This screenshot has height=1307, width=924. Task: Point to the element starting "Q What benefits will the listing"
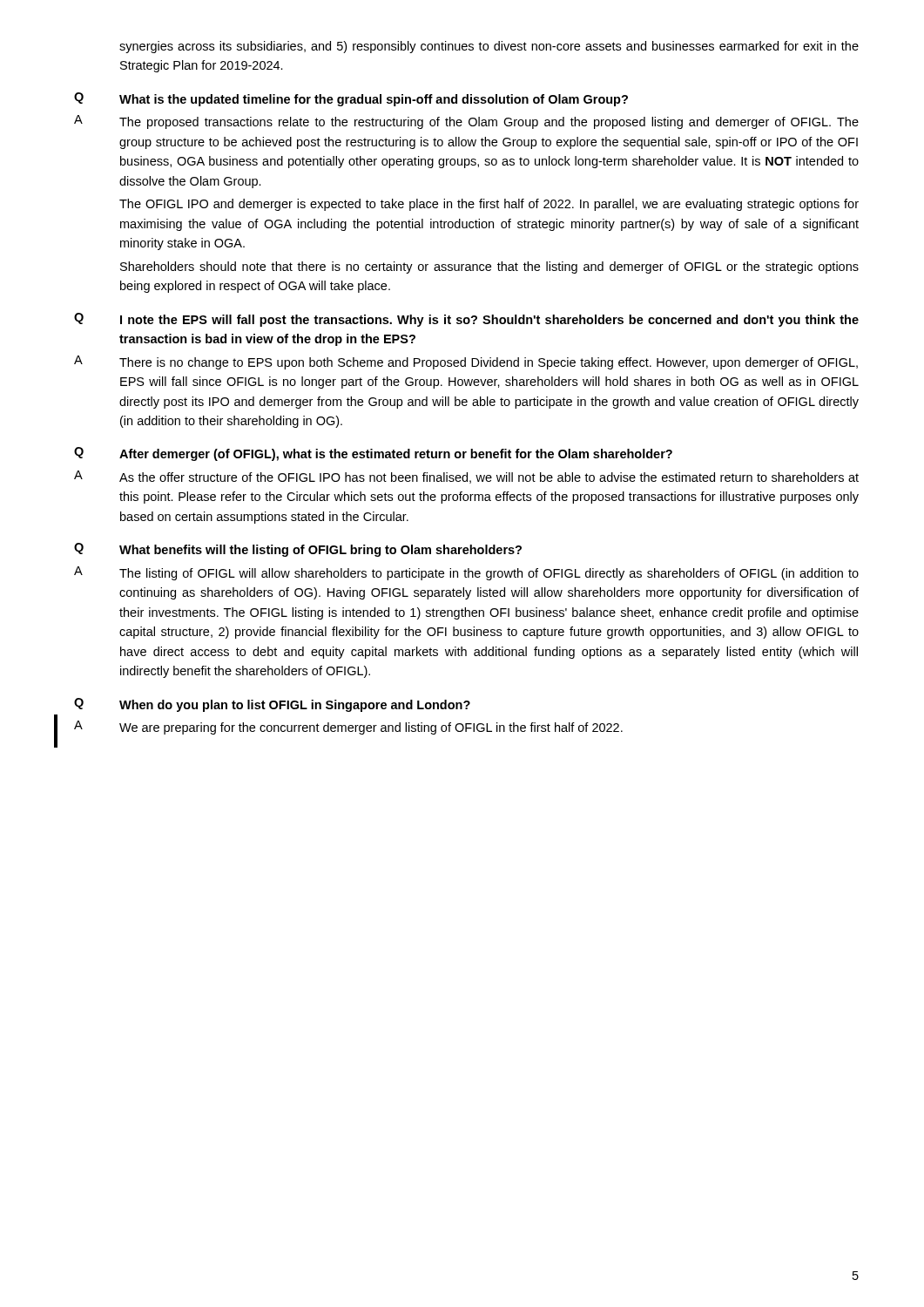(x=466, y=550)
